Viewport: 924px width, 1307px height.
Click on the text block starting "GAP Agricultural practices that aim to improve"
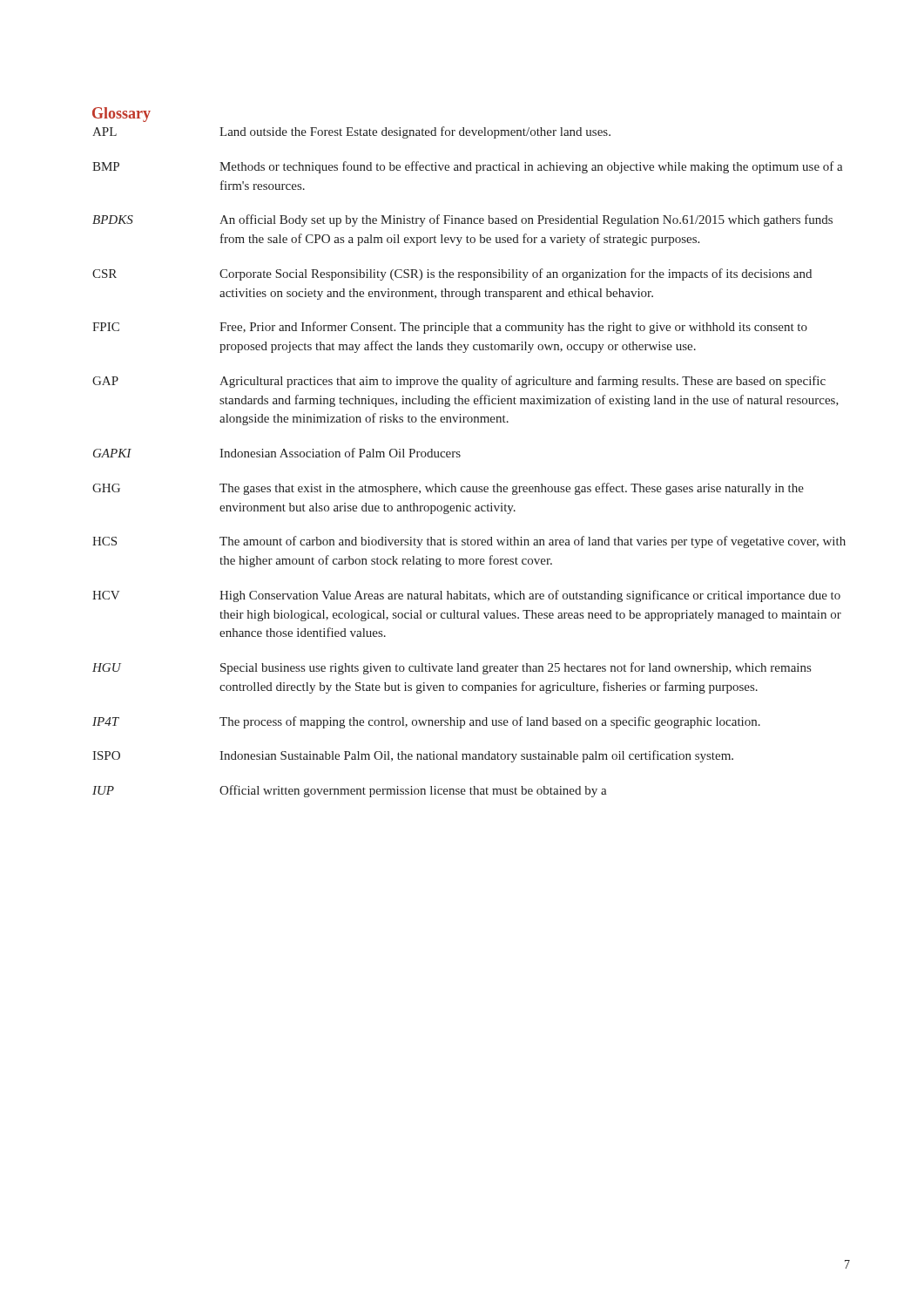tap(471, 408)
